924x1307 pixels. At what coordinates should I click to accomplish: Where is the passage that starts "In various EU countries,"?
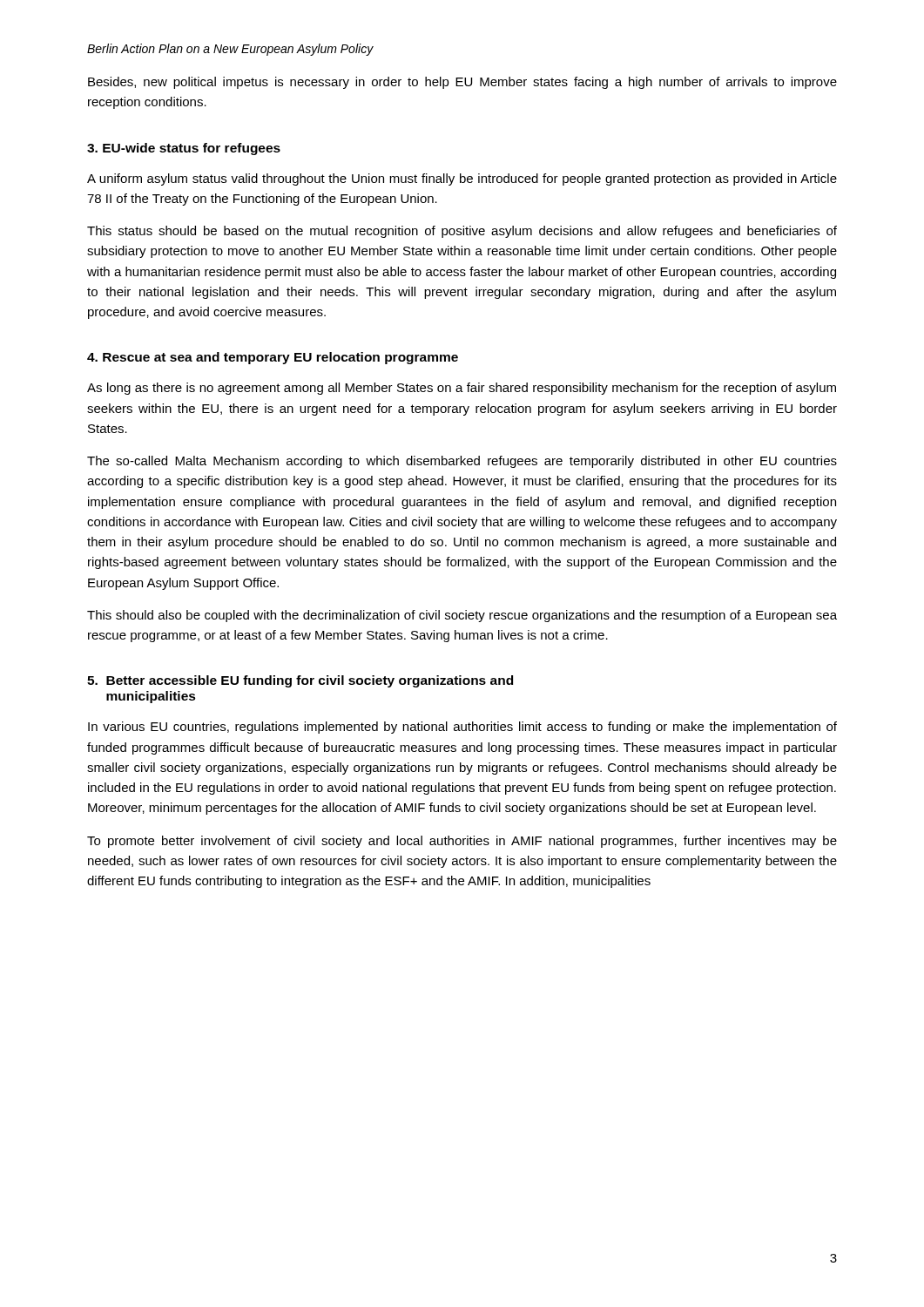pyautogui.click(x=462, y=767)
